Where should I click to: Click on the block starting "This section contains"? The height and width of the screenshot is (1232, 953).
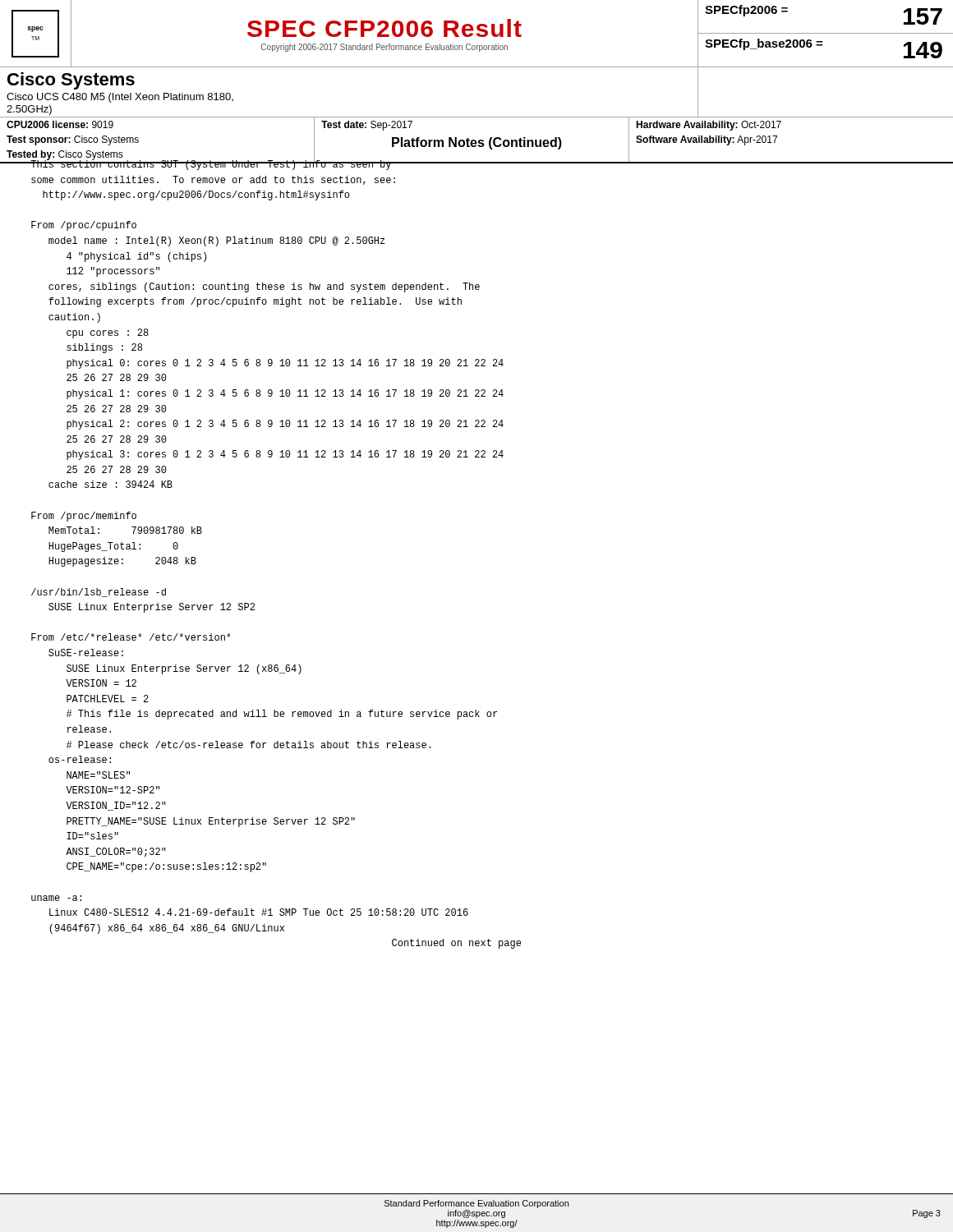click(x=476, y=164)
